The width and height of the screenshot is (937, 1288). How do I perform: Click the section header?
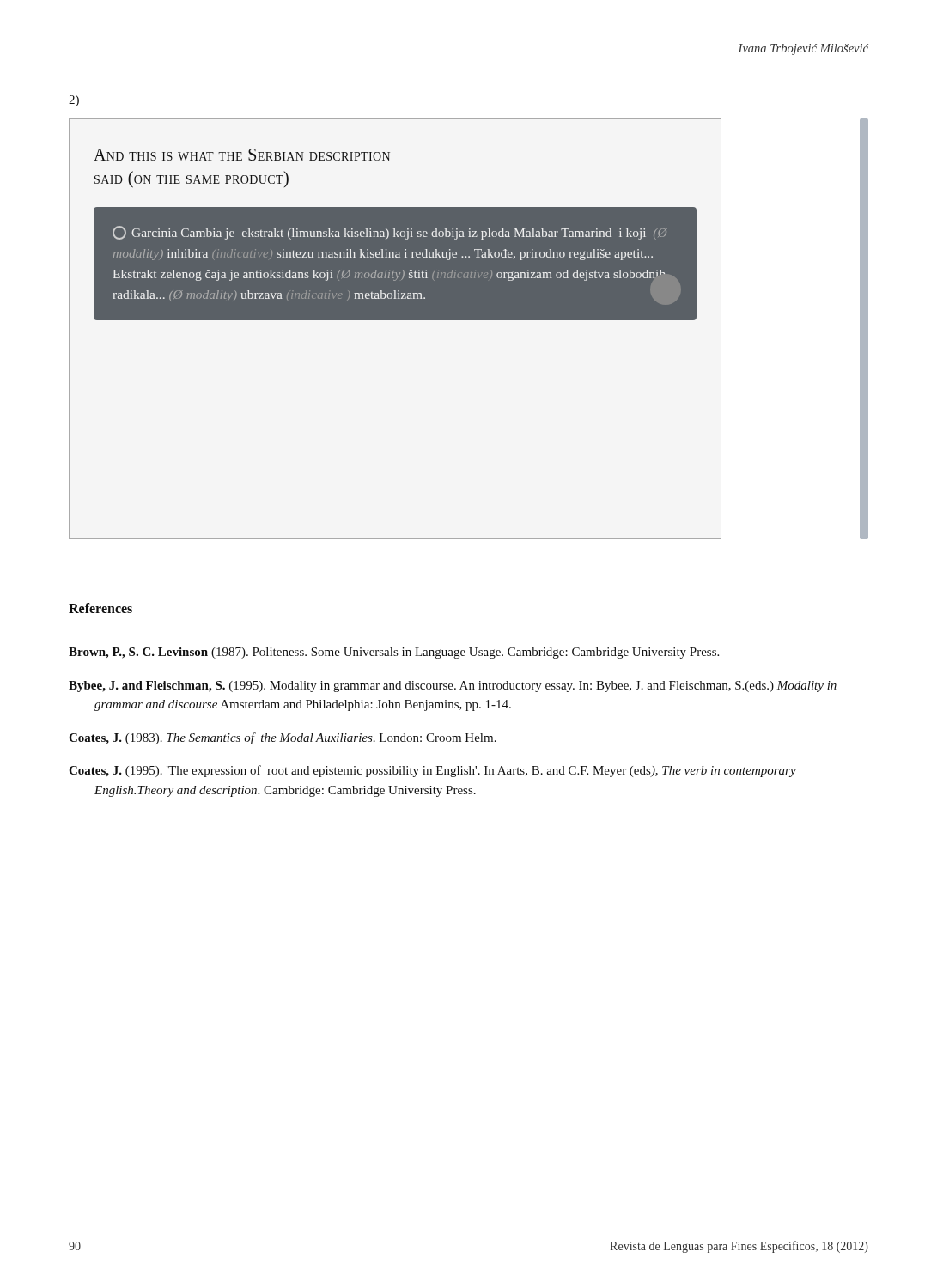pos(101,608)
